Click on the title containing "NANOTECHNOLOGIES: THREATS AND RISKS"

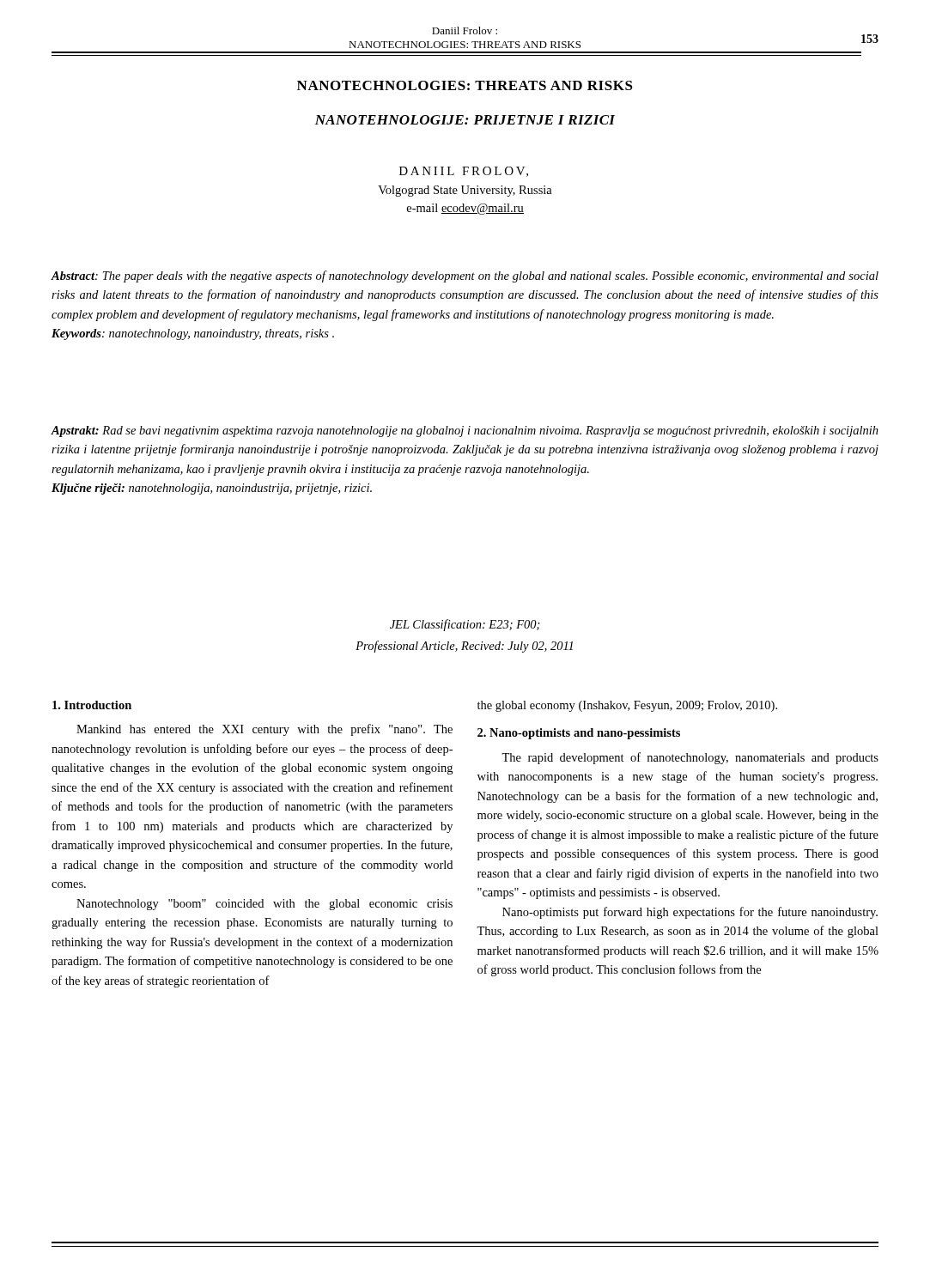click(x=465, y=85)
